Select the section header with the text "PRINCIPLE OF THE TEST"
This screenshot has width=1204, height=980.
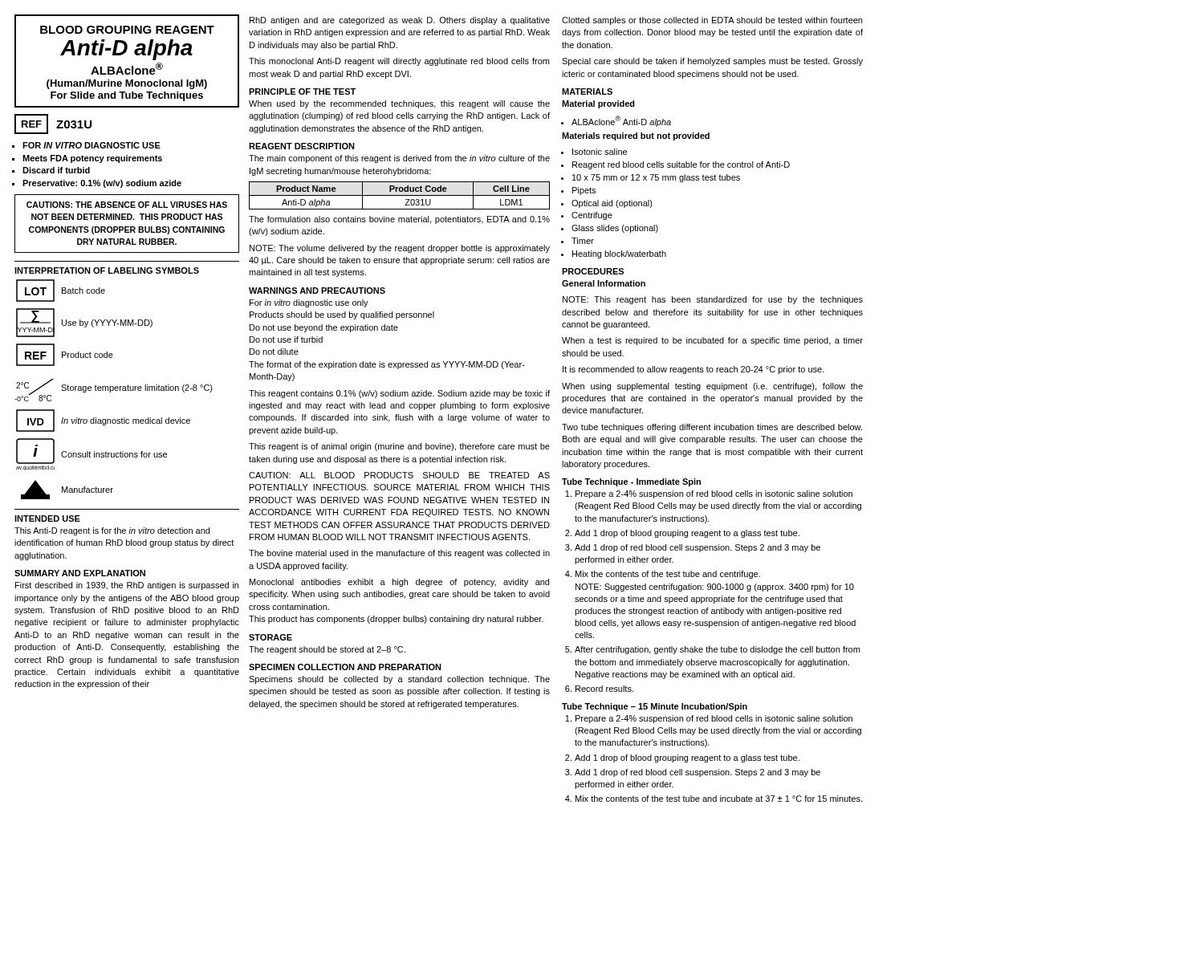tap(302, 91)
